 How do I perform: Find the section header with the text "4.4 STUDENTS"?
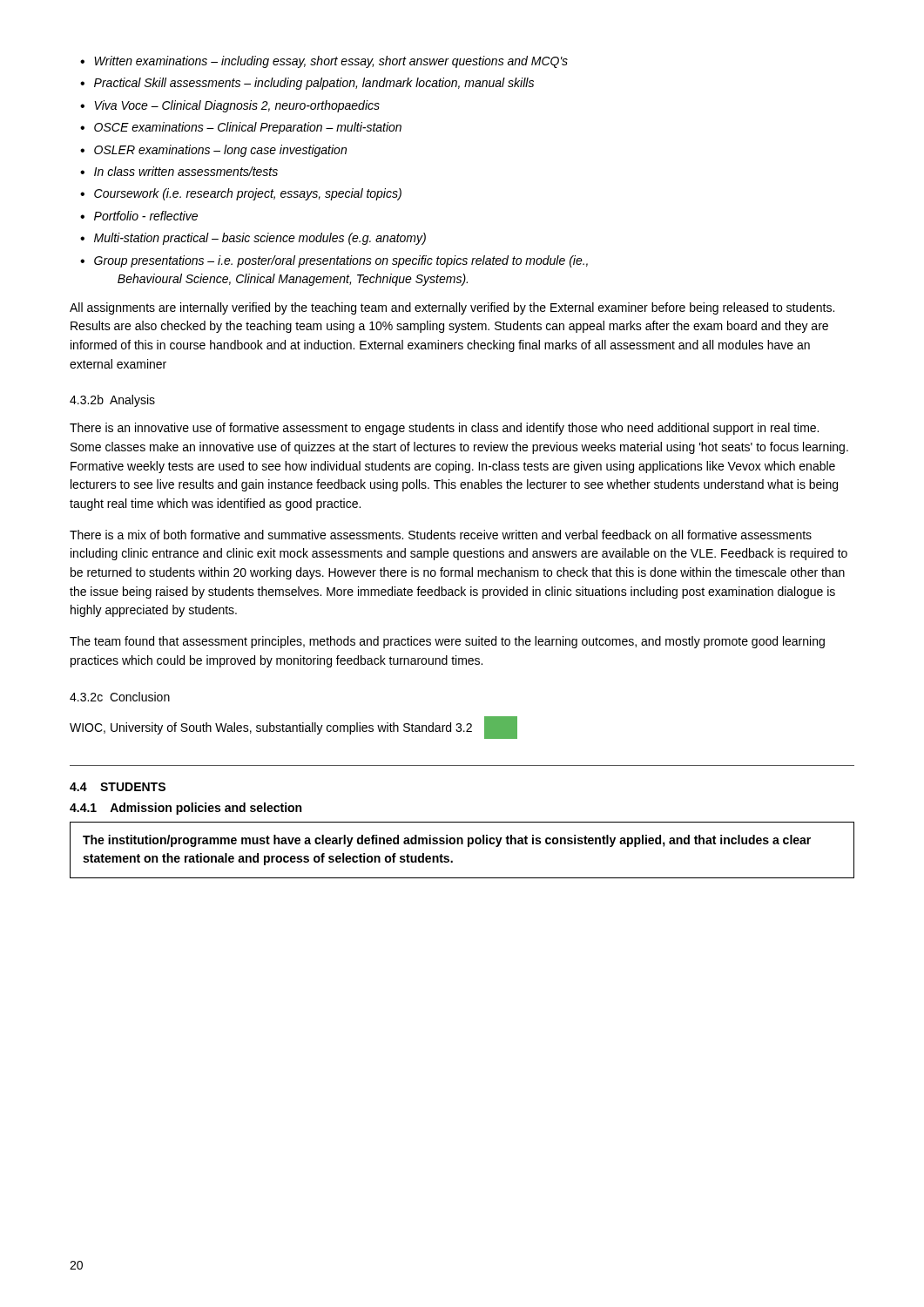tap(118, 786)
